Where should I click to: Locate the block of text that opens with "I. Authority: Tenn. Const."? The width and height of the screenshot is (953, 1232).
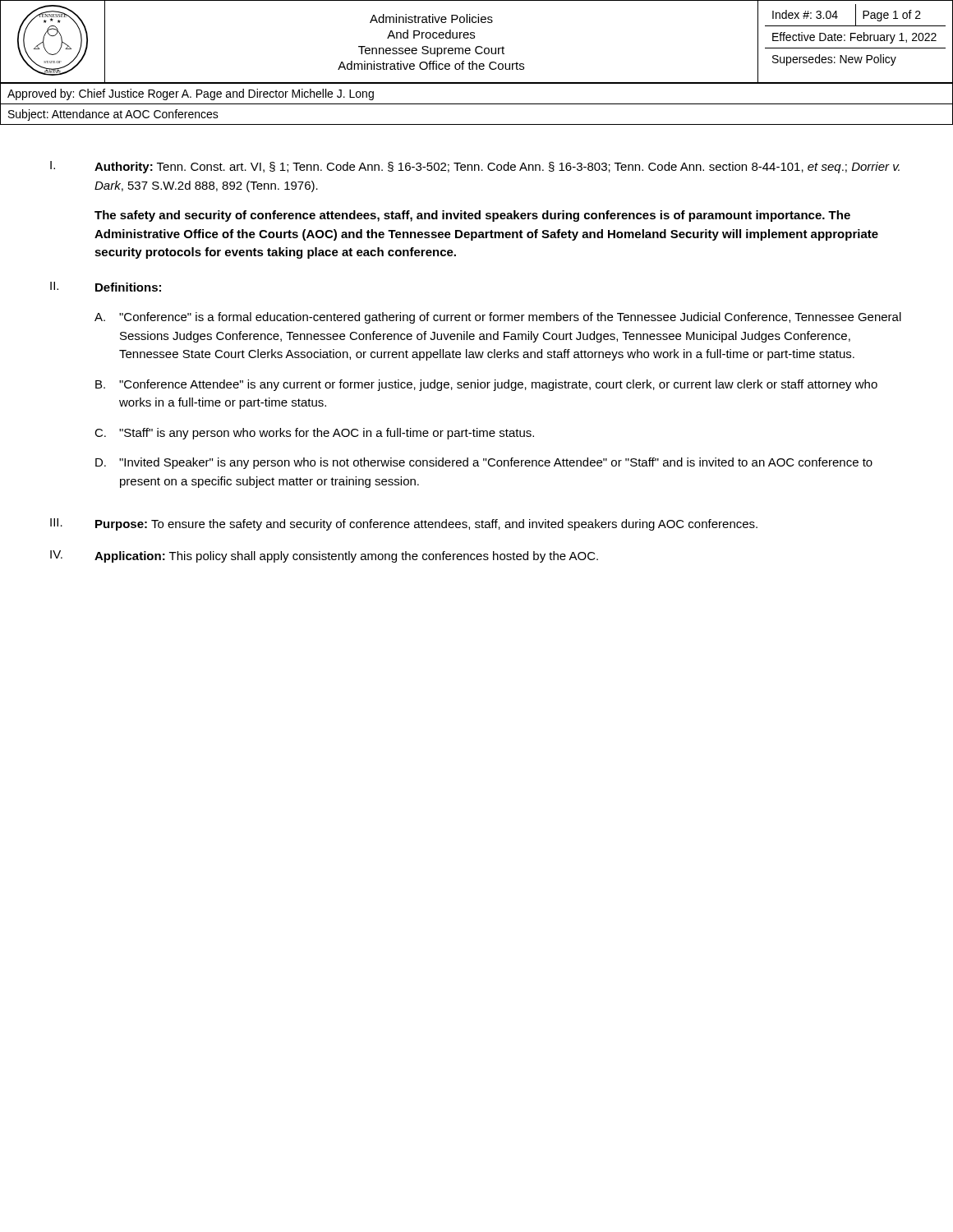click(x=476, y=211)
